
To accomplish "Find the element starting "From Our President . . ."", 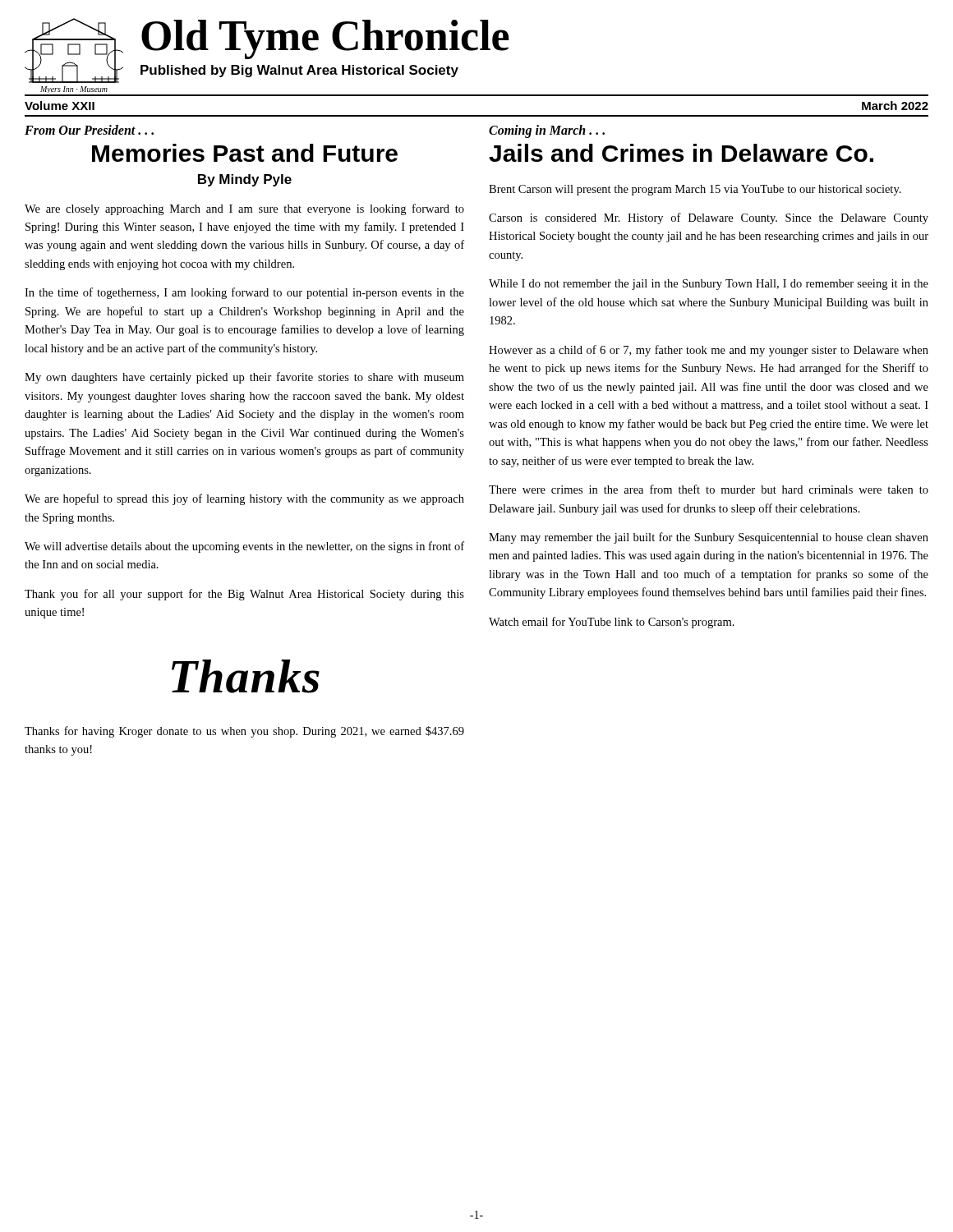I will (90, 130).
